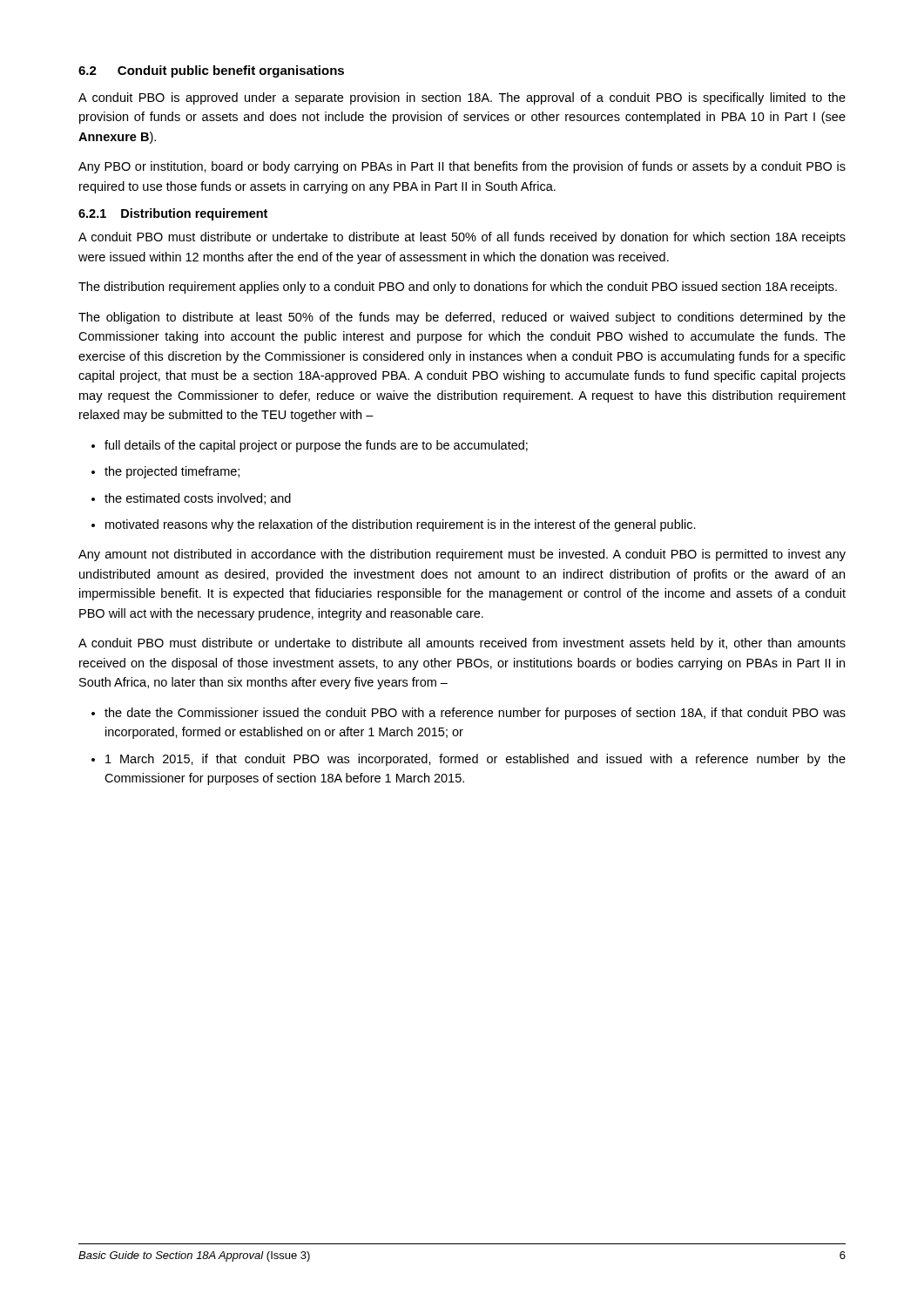924x1307 pixels.
Task: Click on the text block that says "Any PBO or institution, board or body carrying"
Action: 462,177
